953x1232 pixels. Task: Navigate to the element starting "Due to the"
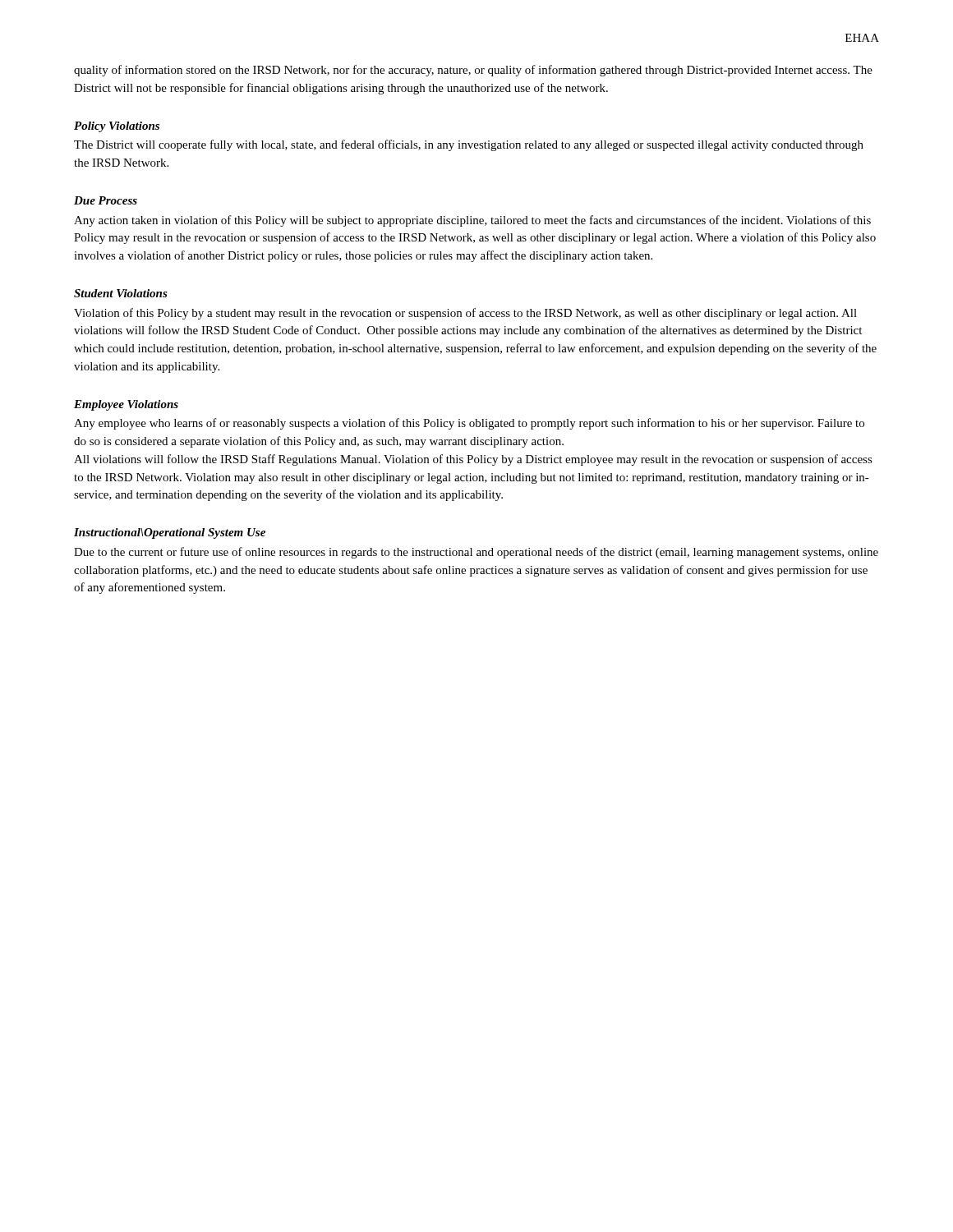476,570
